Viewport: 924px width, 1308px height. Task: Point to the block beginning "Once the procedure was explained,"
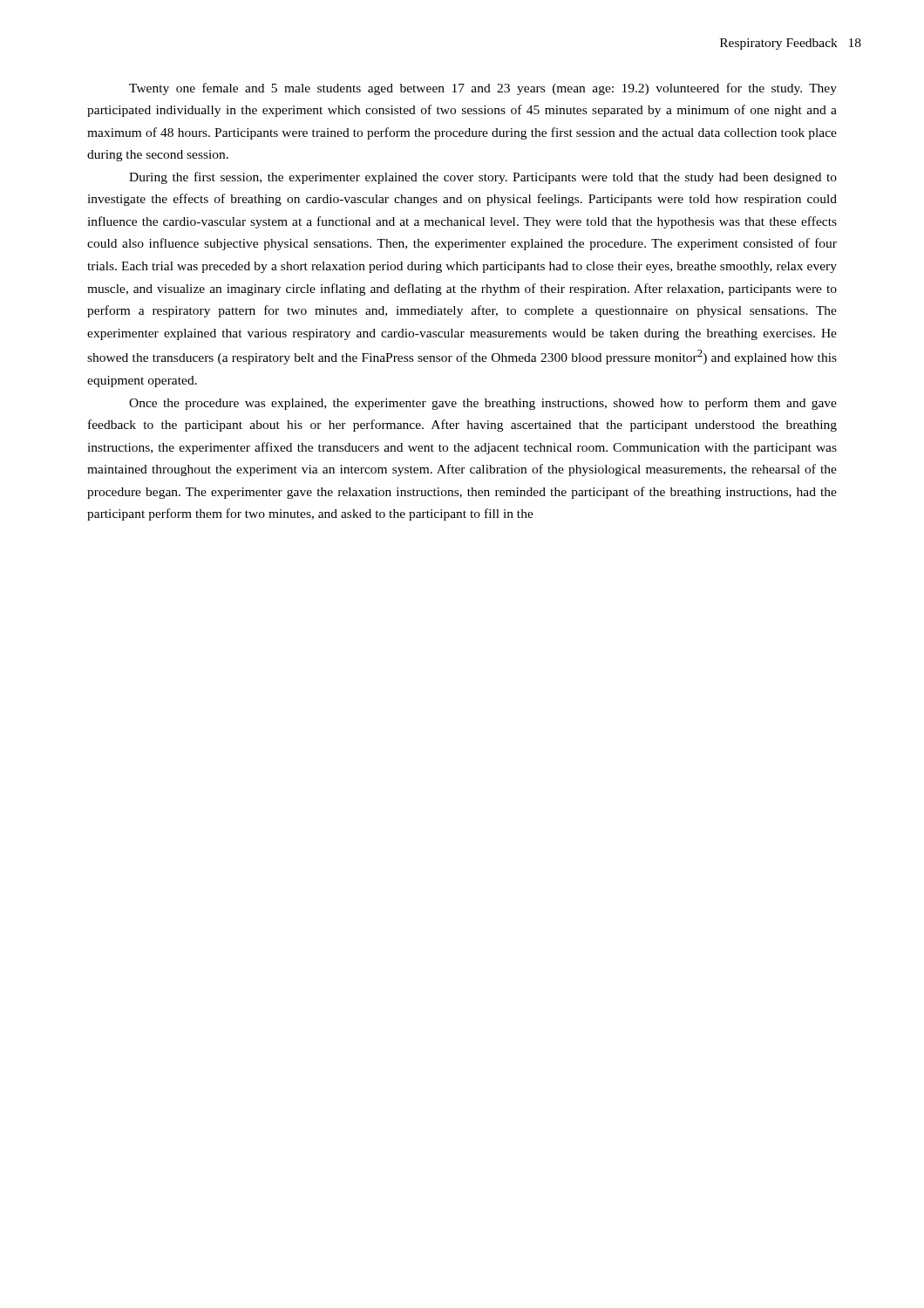[462, 458]
